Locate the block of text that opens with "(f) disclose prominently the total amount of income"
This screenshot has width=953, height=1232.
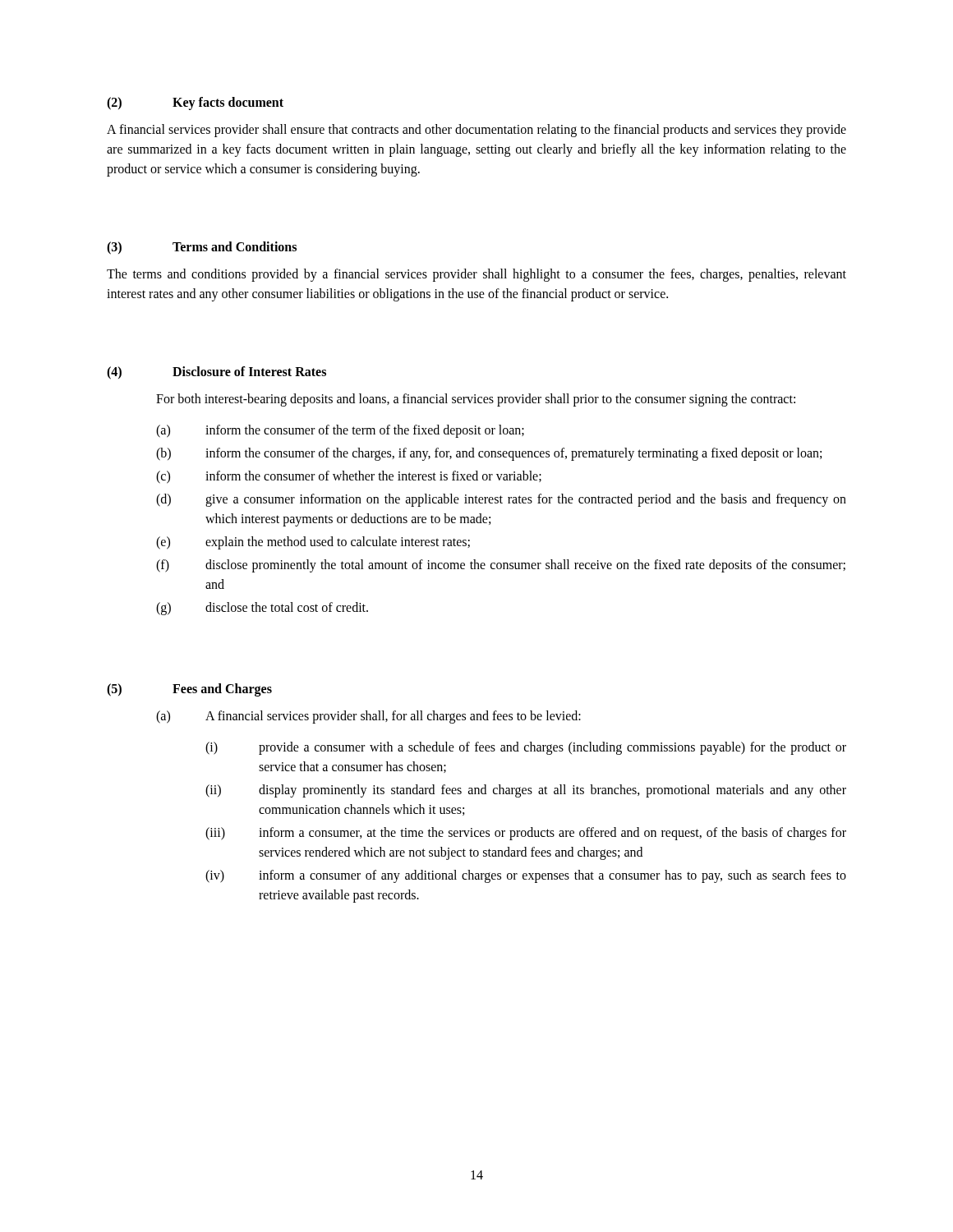click(x=501, y=575)
